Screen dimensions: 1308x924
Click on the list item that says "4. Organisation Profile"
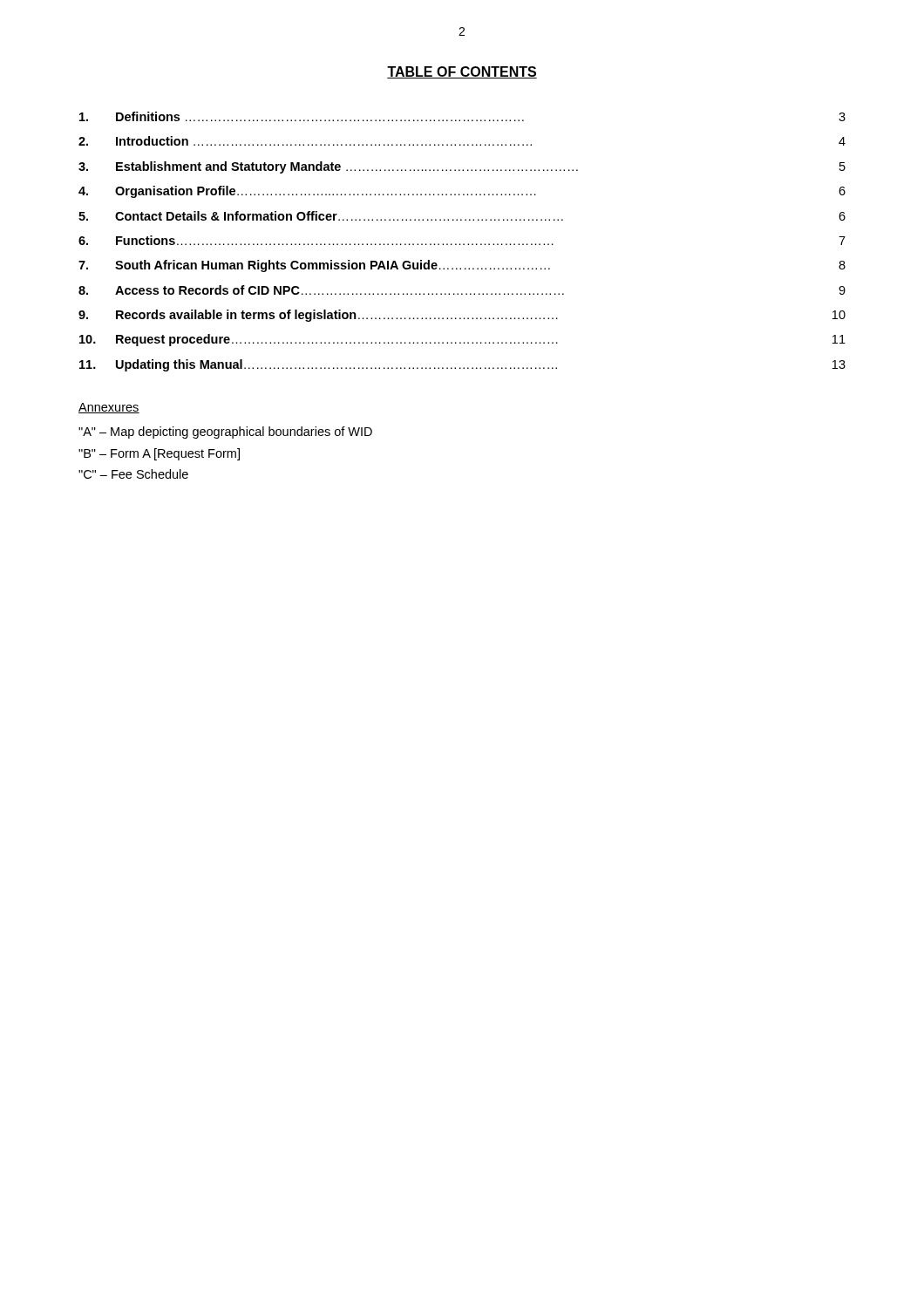click(462, 192)
